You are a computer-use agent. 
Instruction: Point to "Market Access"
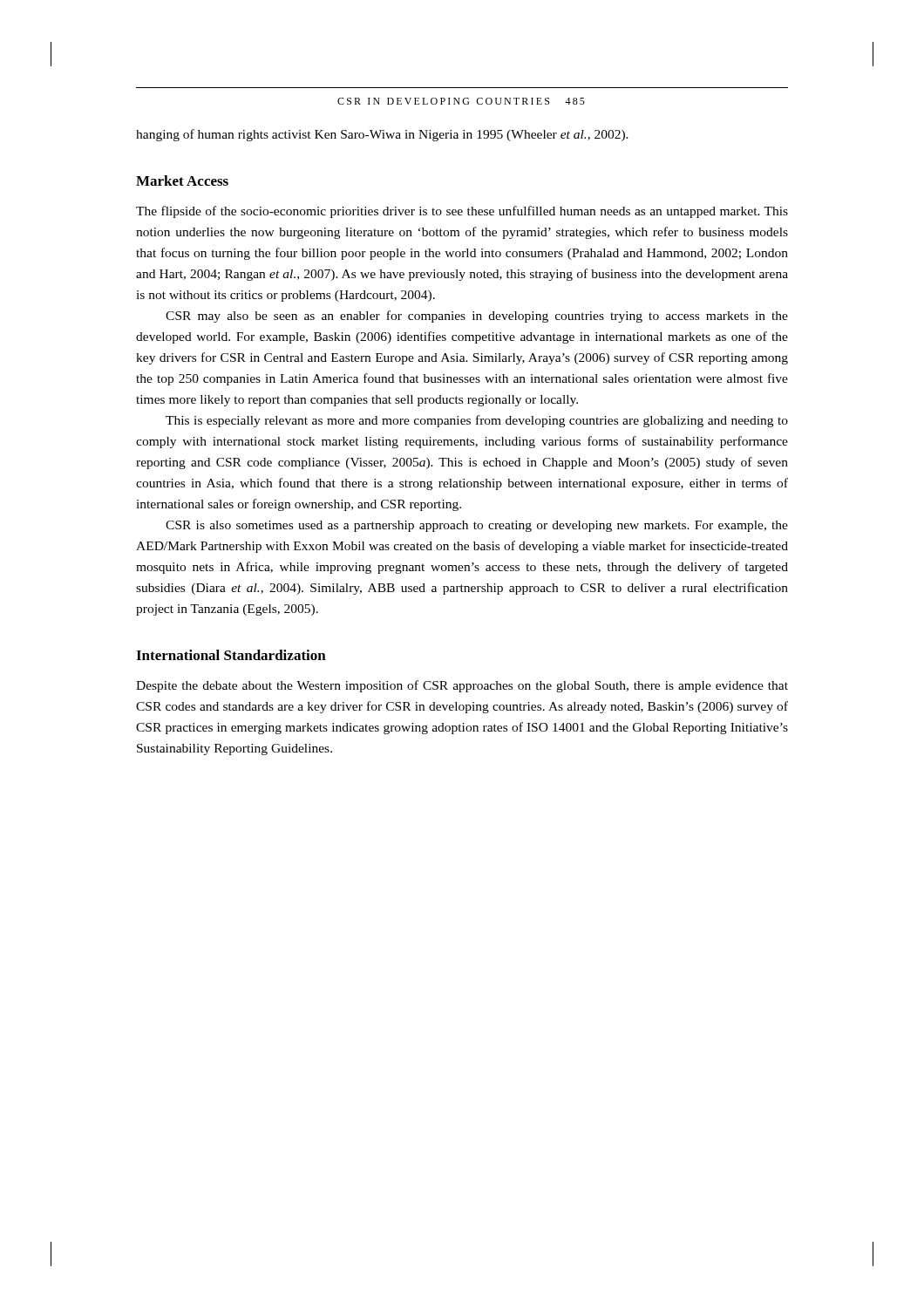pos(182,181)
